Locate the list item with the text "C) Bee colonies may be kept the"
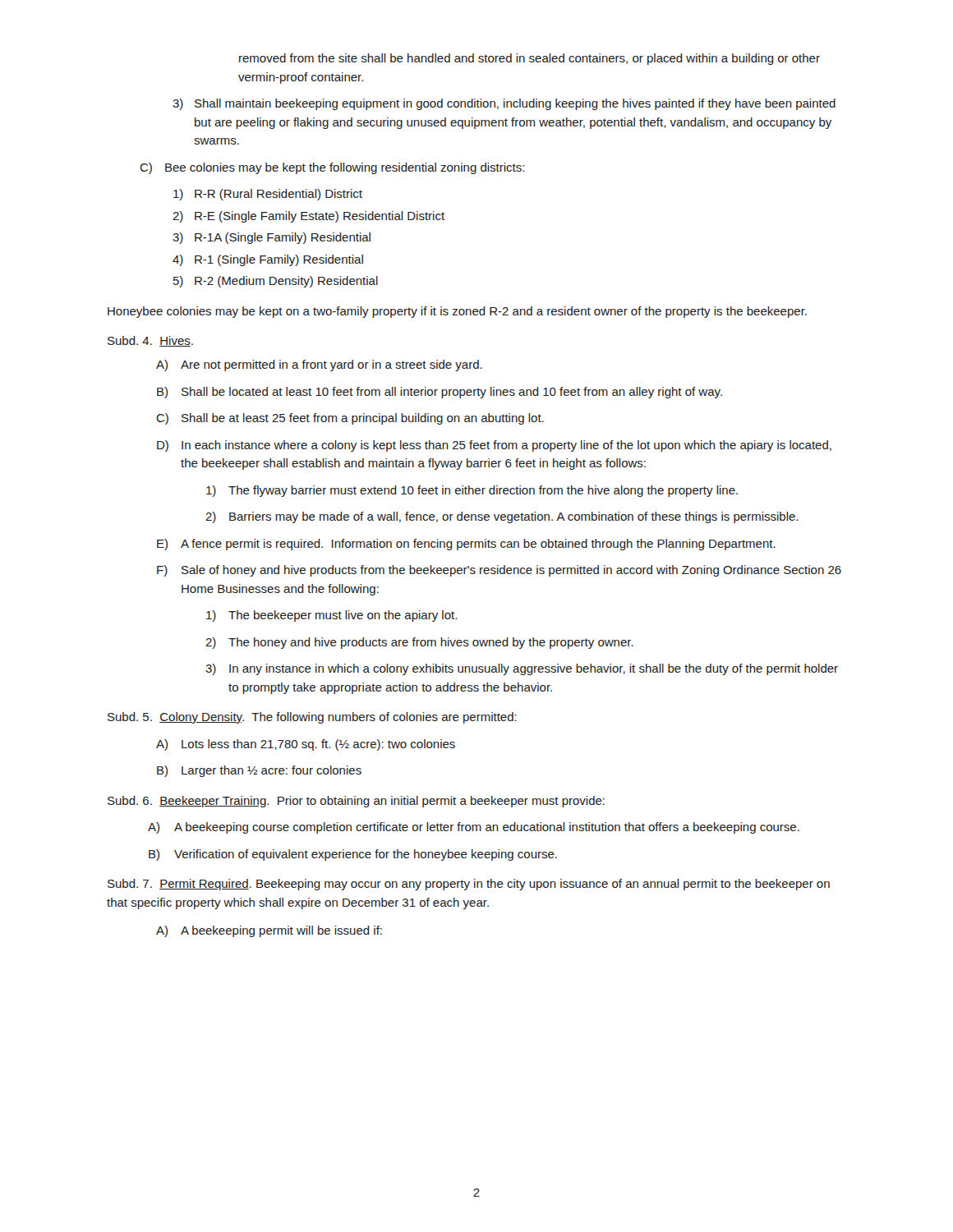This screenshot has height=1232, width=953. pos(333,167)
